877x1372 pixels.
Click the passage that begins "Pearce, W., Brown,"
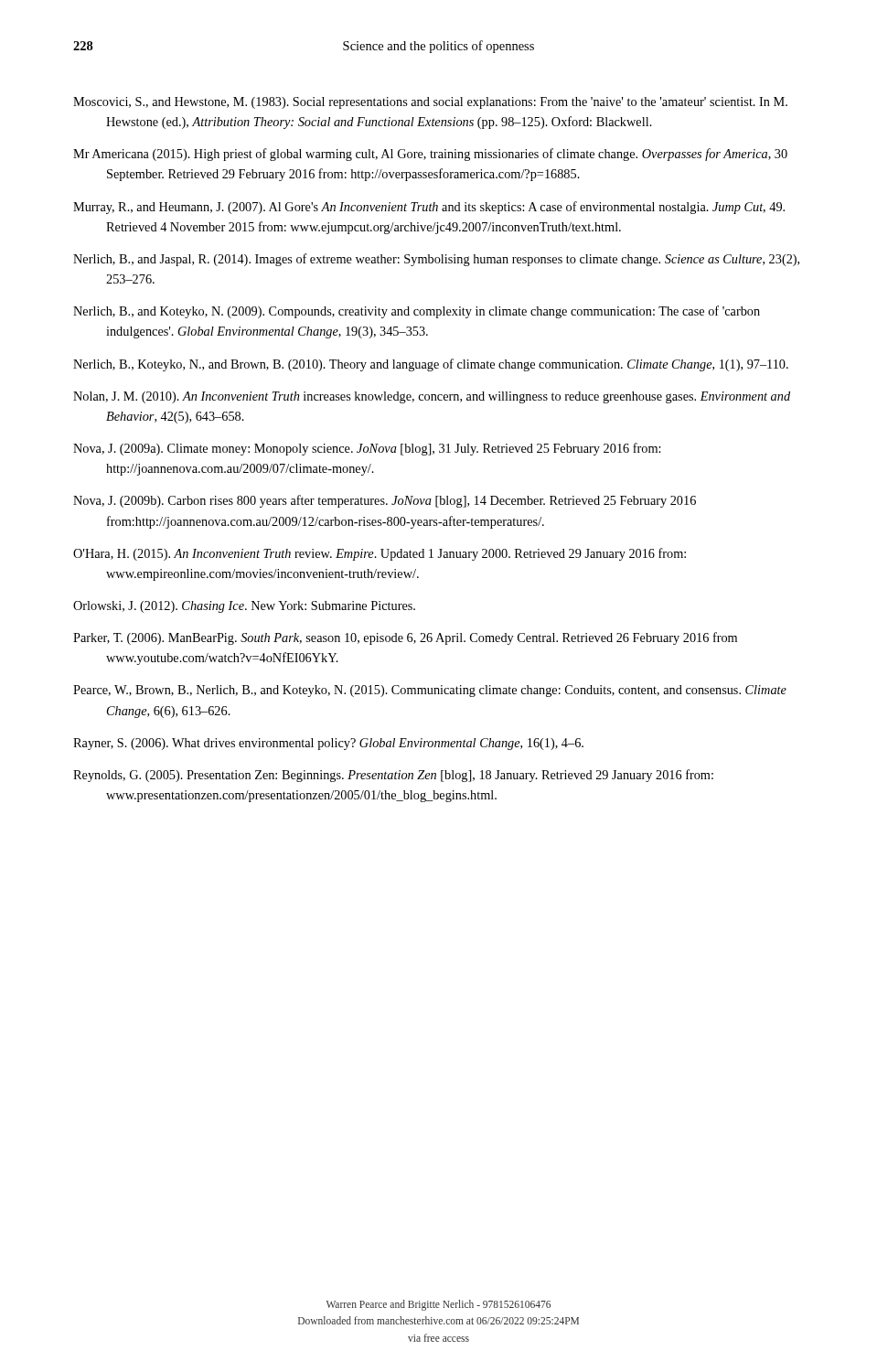click(430, 700)
